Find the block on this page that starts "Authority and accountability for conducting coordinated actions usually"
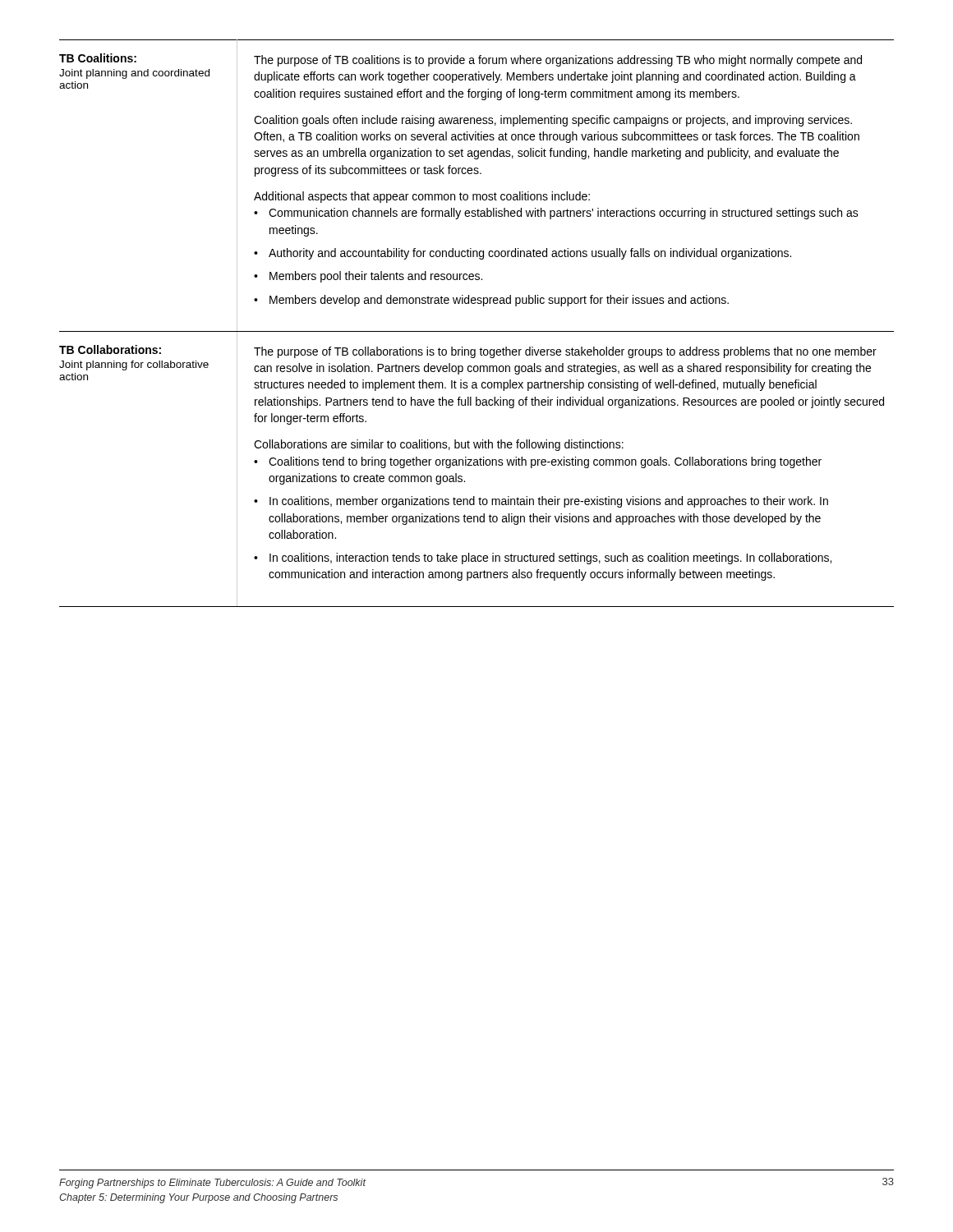 530,253
